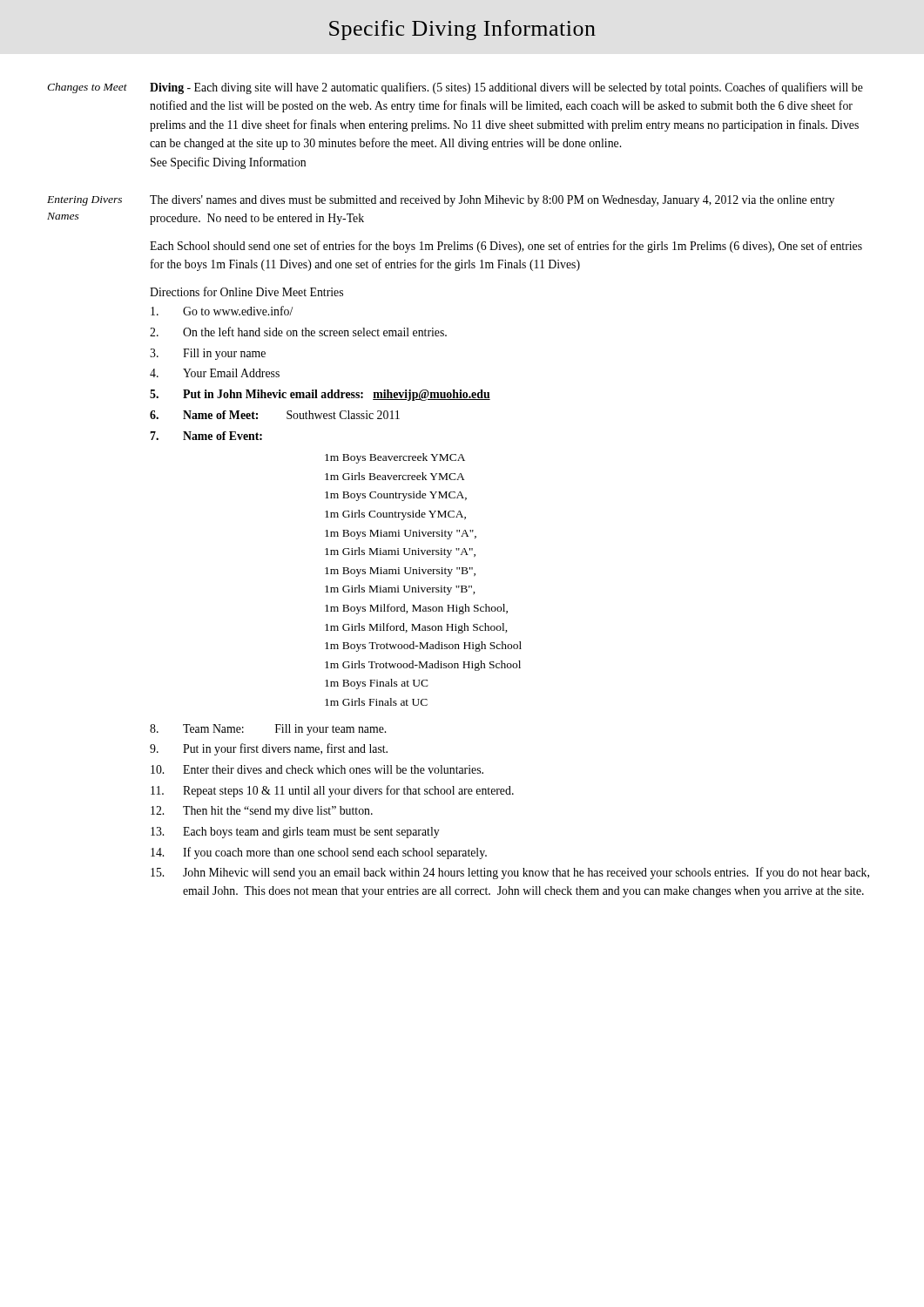
Task: Navigate to the block starting "Entering Divers Names"
Action: 85,207
